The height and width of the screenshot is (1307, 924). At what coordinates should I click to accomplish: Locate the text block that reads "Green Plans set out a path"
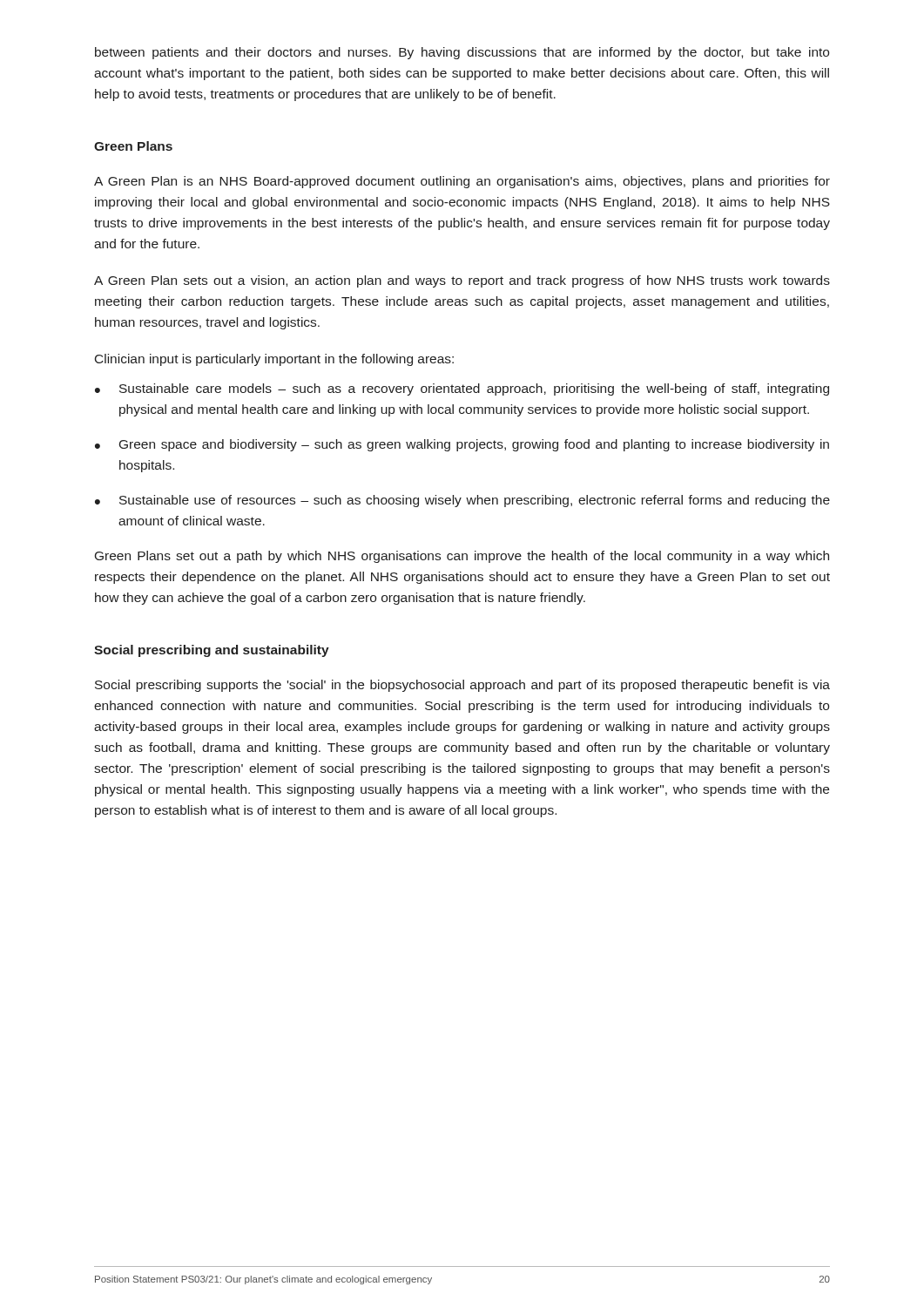click(462, 577)
